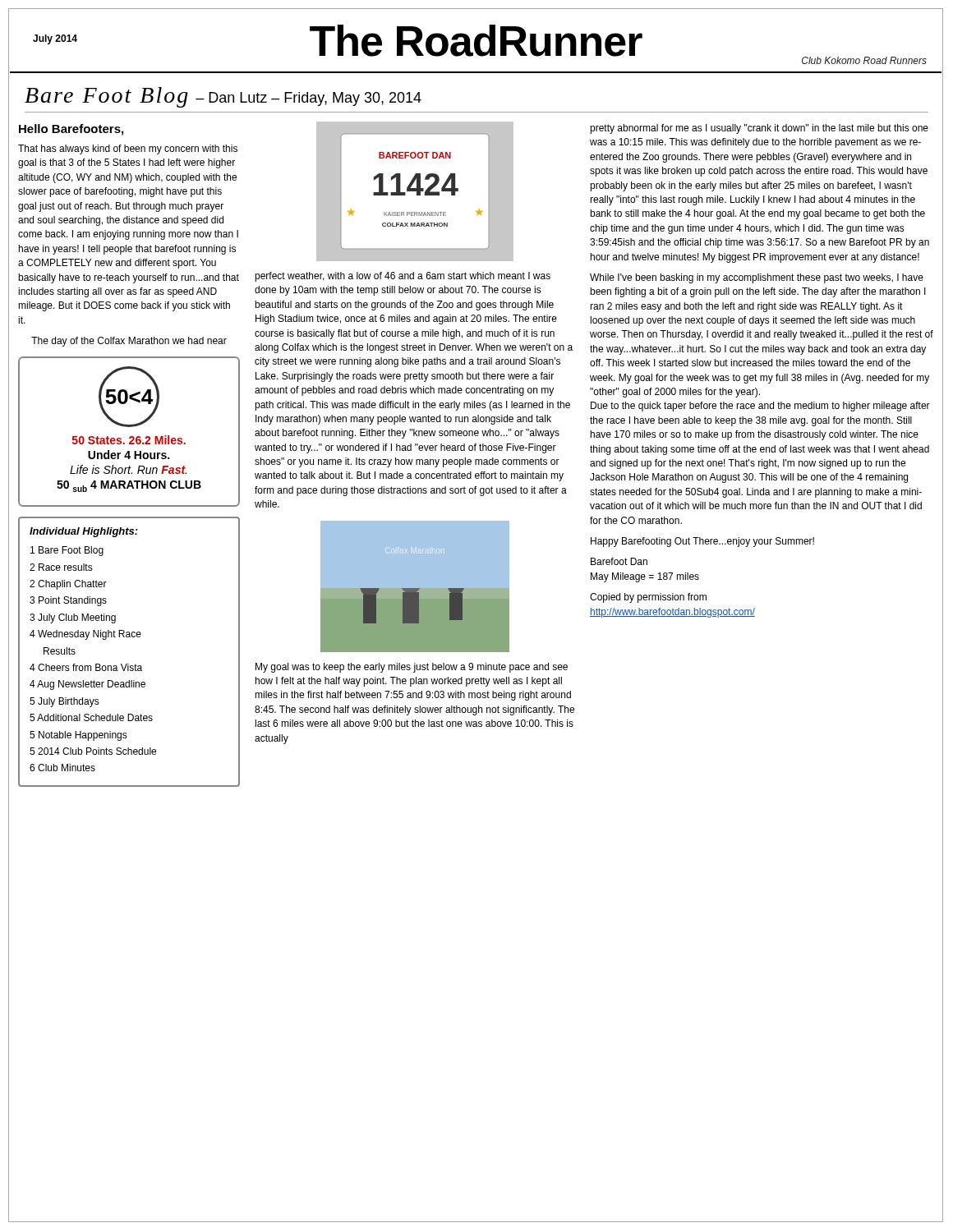Viewport: 953px width, 1232px height.
Task: Locate the block of text that opens with "The day of the Colfax Marathon we had"
Action: click(x=129, y=341)
